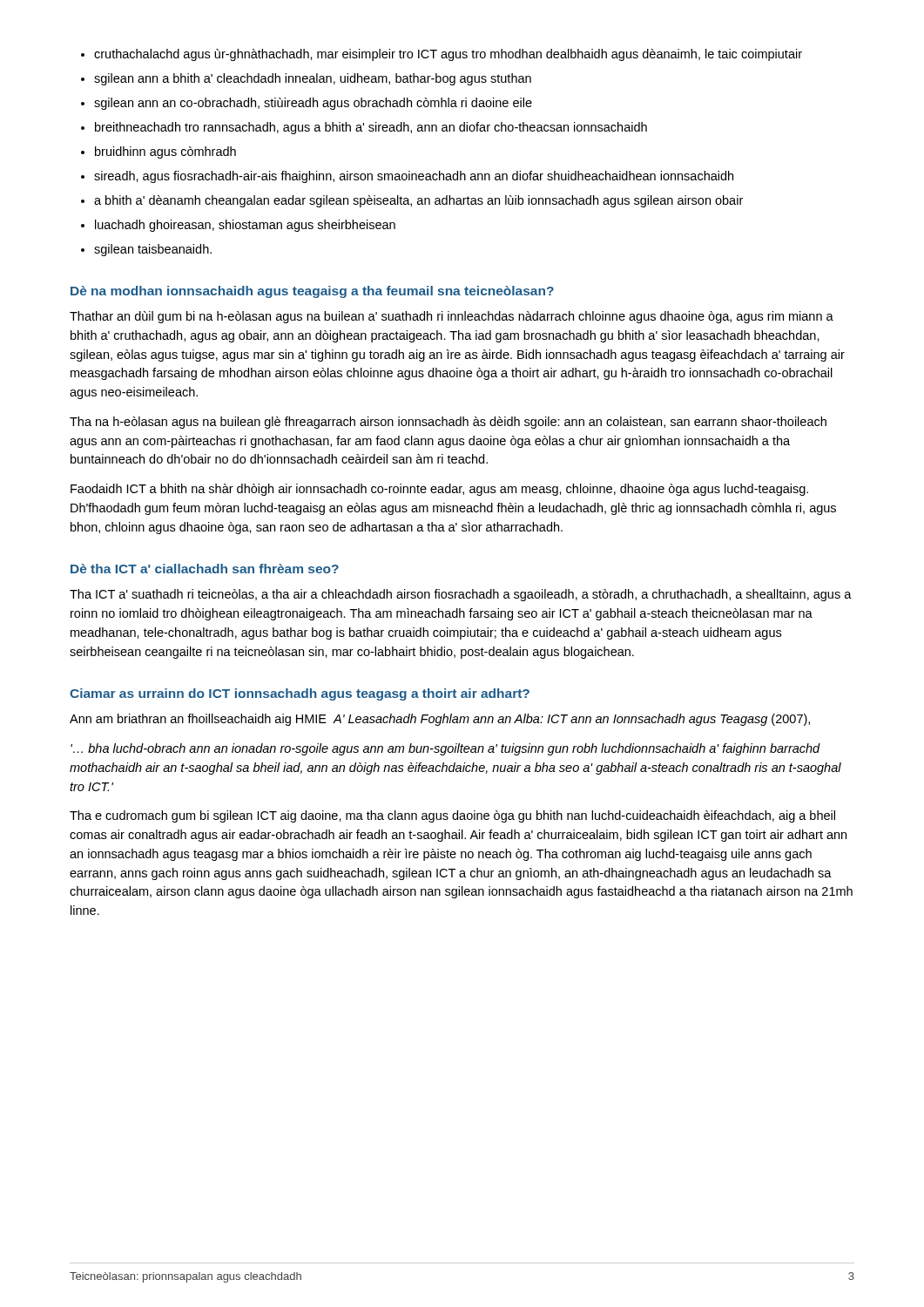The width and height of the screenshot is (924, 1307).
Task: Locate the region starting "Tha e cudromach gum"
Action: [461, 863]
